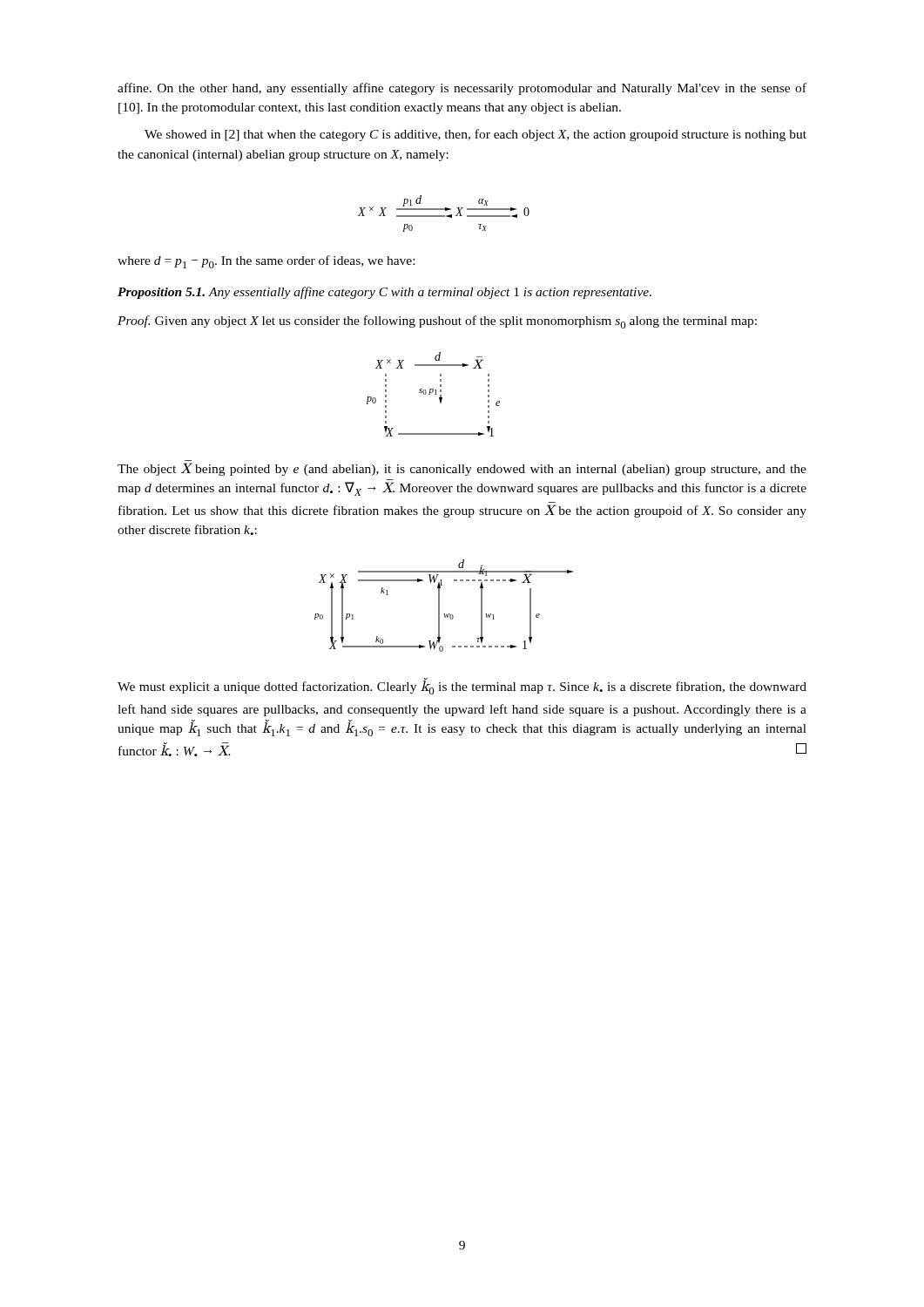Click on the text starting "Proof. Given any object X let"

click(x=462, y=322)
